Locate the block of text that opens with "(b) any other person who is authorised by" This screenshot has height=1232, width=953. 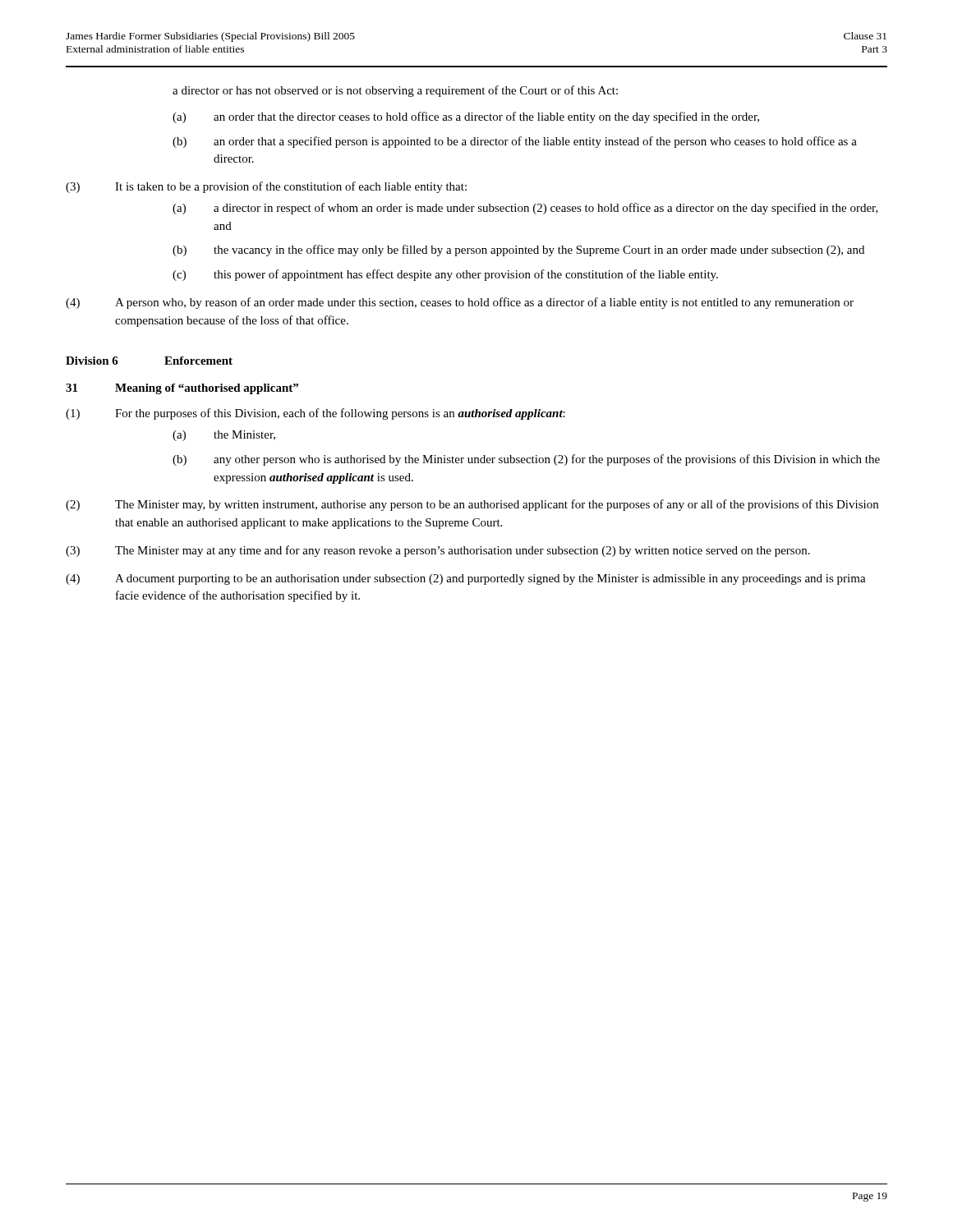pos(530,469)
